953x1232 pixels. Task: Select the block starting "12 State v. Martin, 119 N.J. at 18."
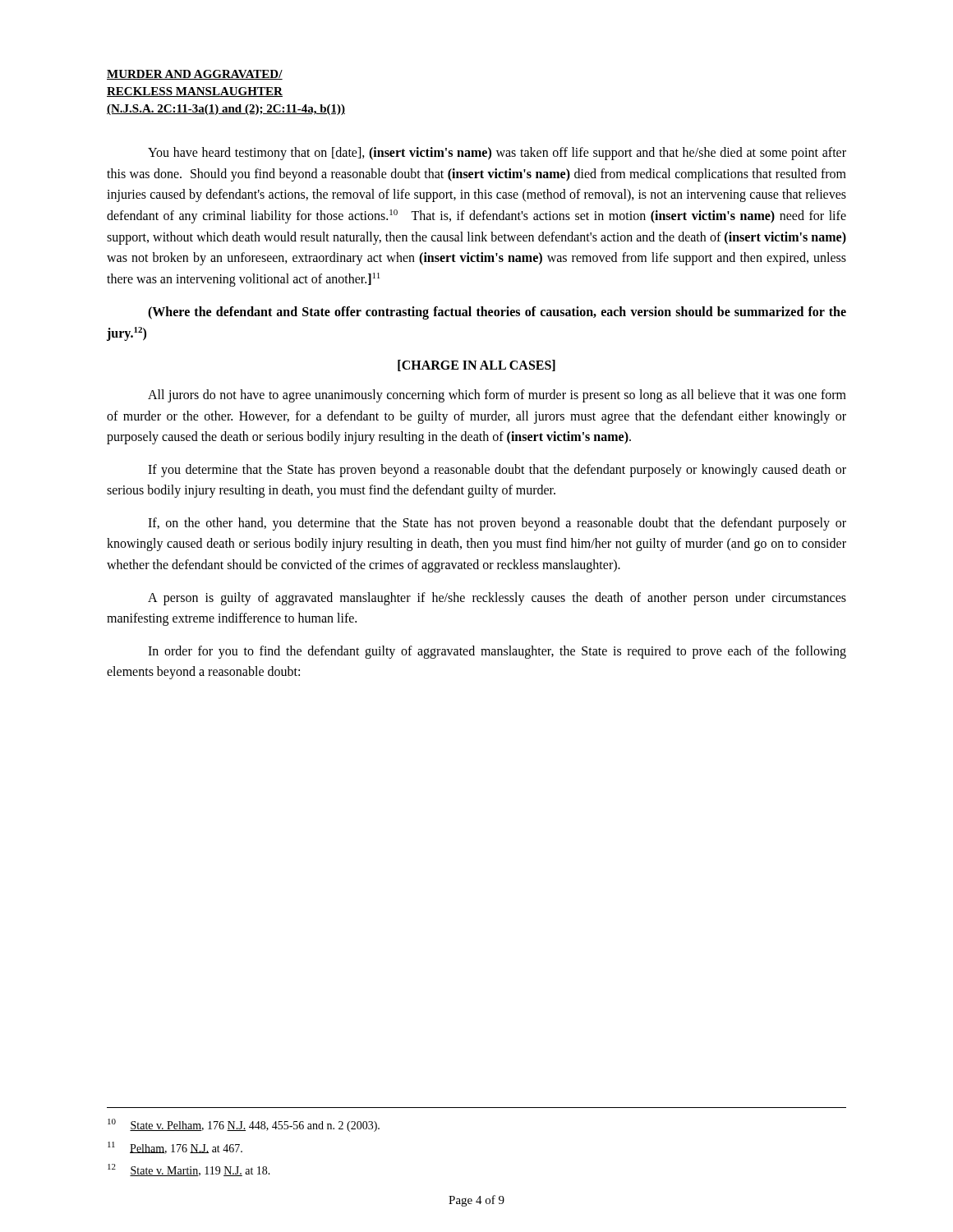click(x=189, y=1169)
